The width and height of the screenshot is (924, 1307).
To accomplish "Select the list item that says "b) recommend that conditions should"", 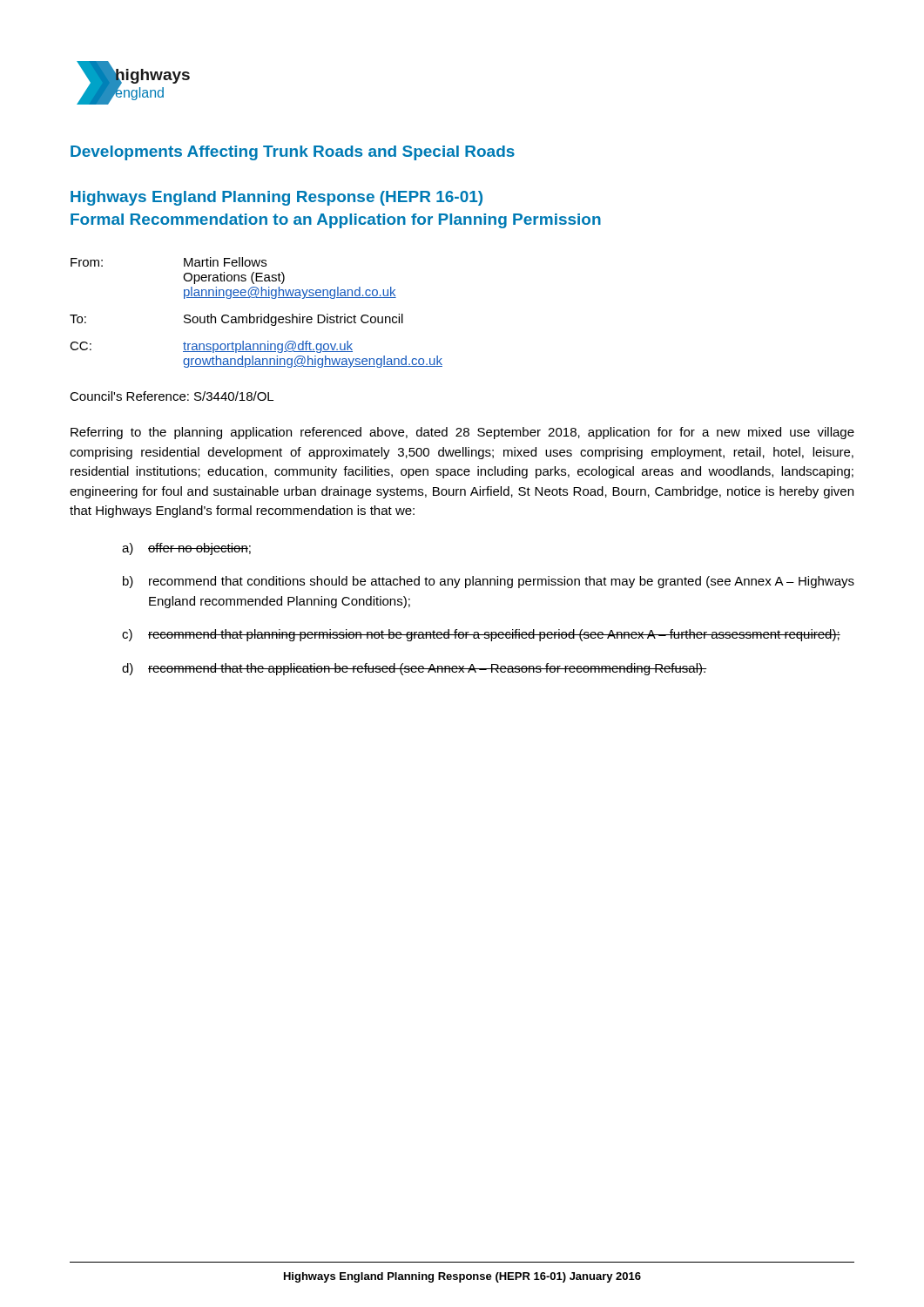I will tap(488, 591).
